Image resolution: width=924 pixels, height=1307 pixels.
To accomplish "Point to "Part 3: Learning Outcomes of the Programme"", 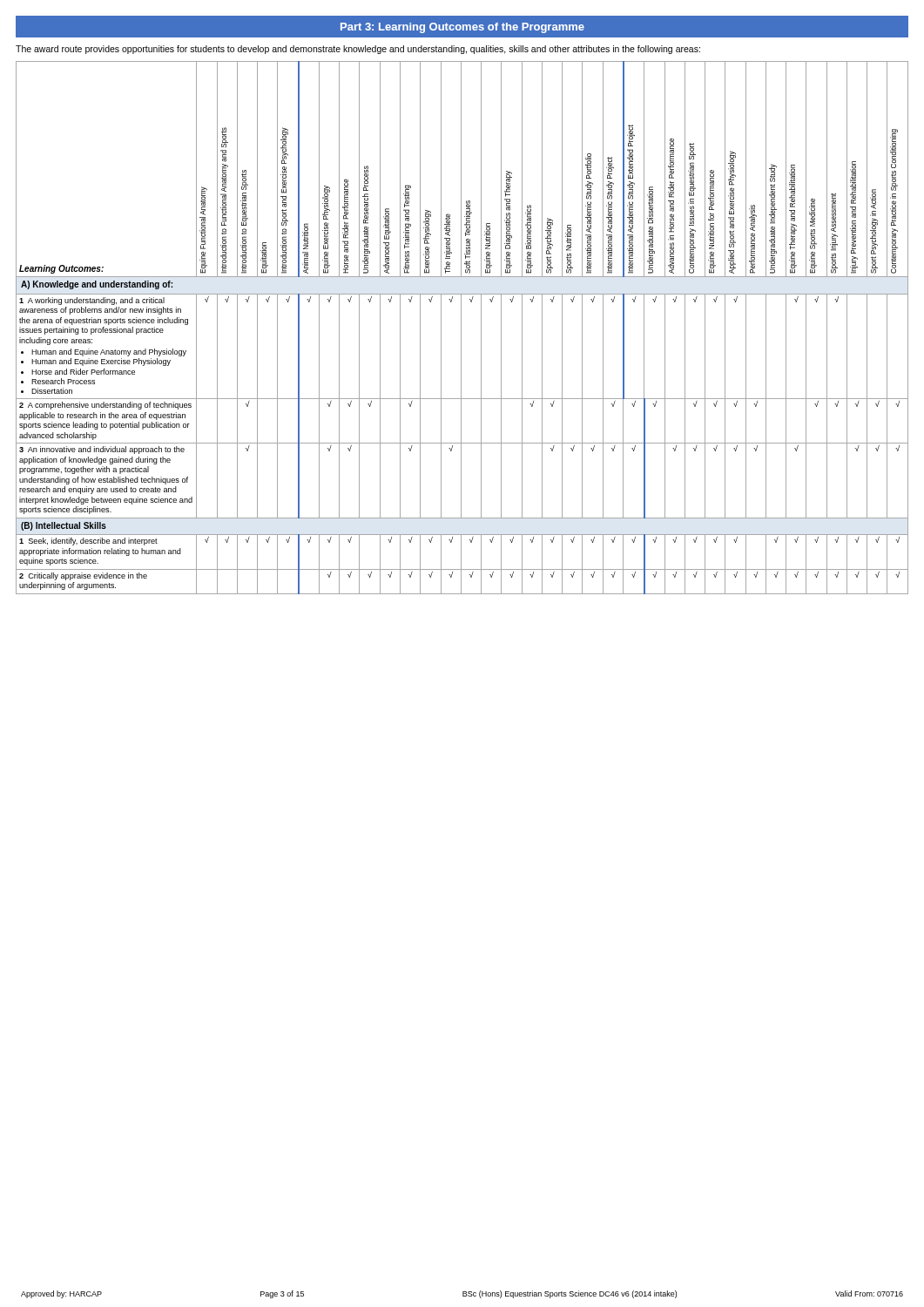I will pos(462,27).
